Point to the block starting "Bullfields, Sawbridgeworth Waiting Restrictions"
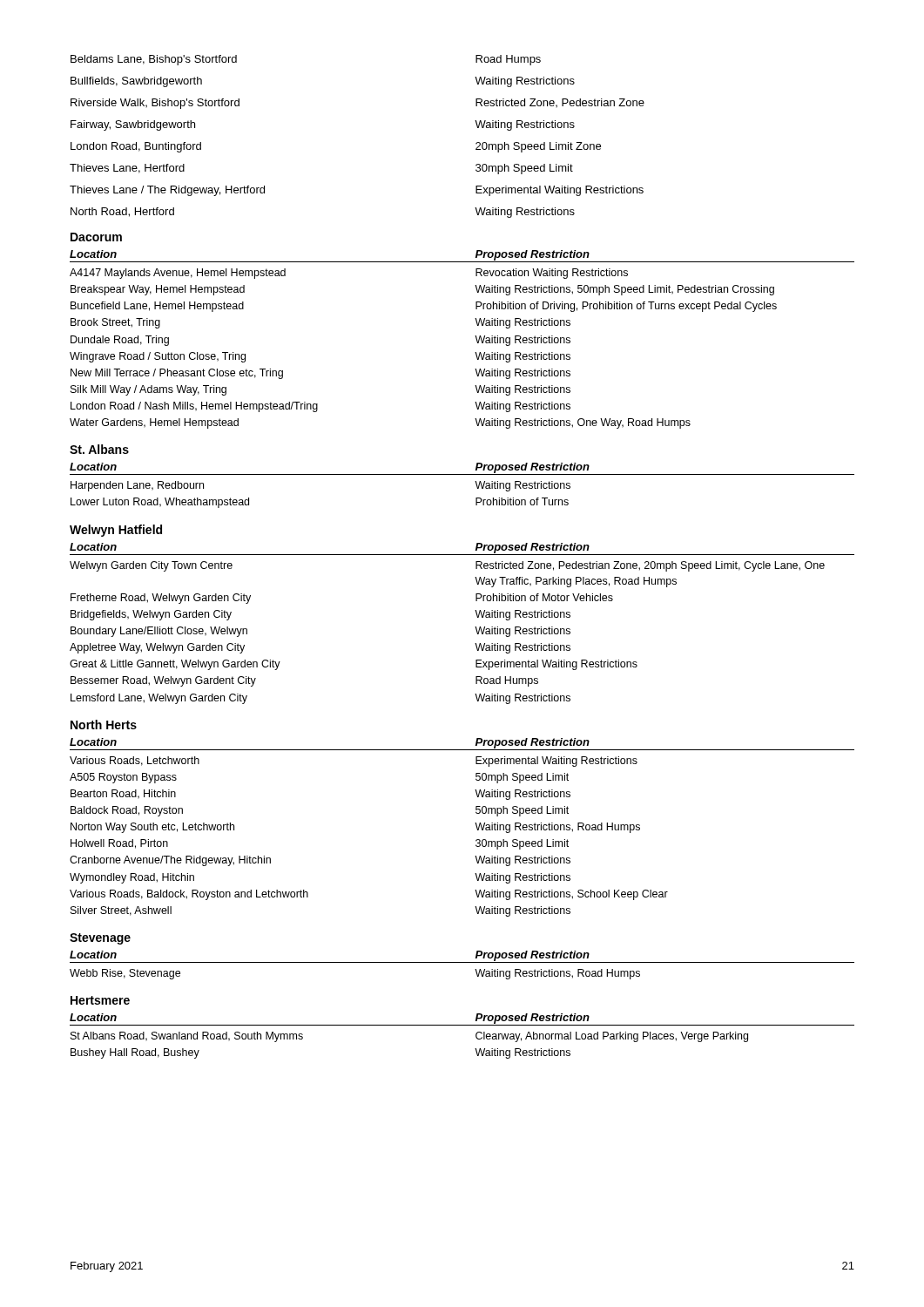924x1307 pixels. tap(135, 81)
